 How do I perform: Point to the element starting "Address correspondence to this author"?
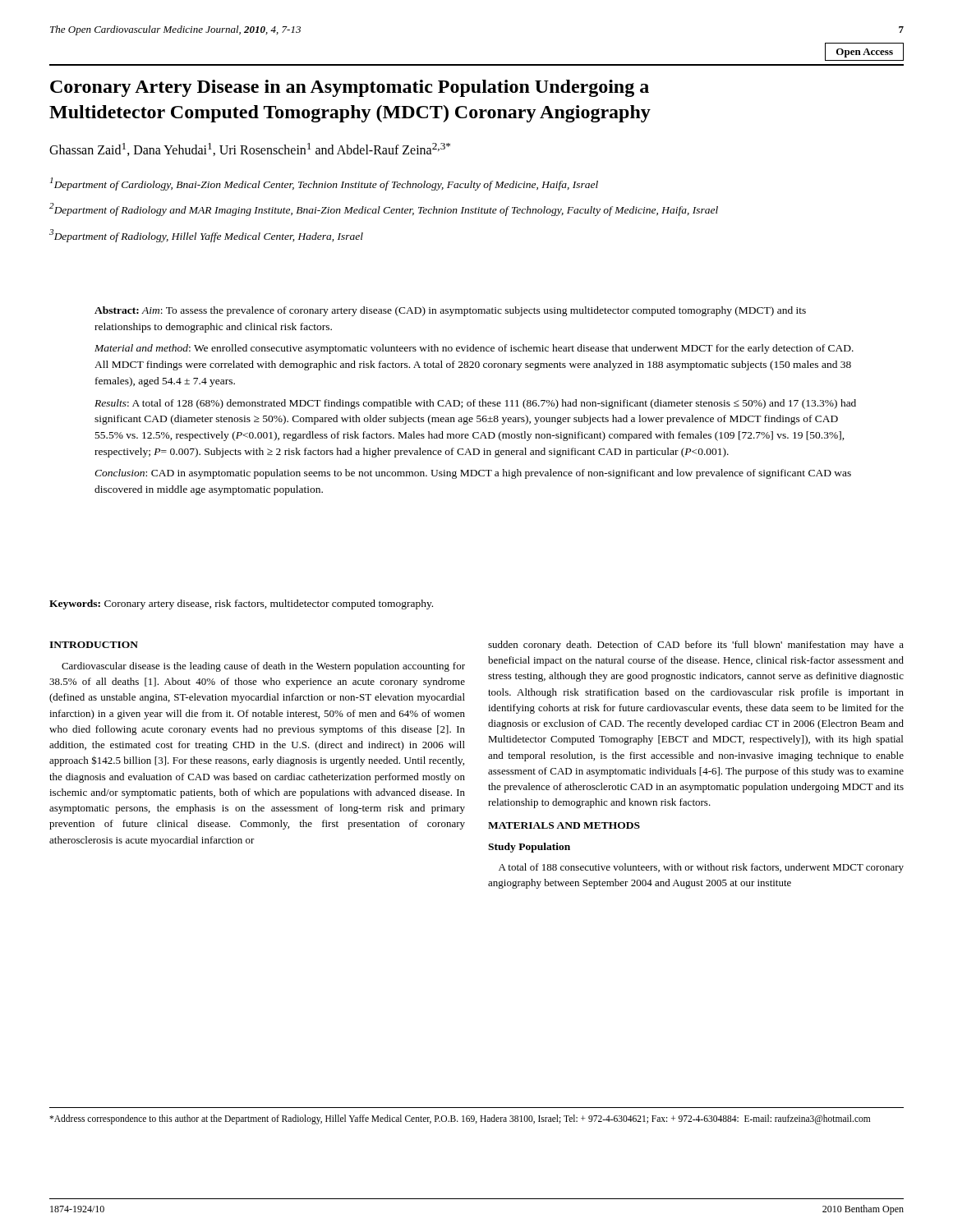tap(460, 1119)
